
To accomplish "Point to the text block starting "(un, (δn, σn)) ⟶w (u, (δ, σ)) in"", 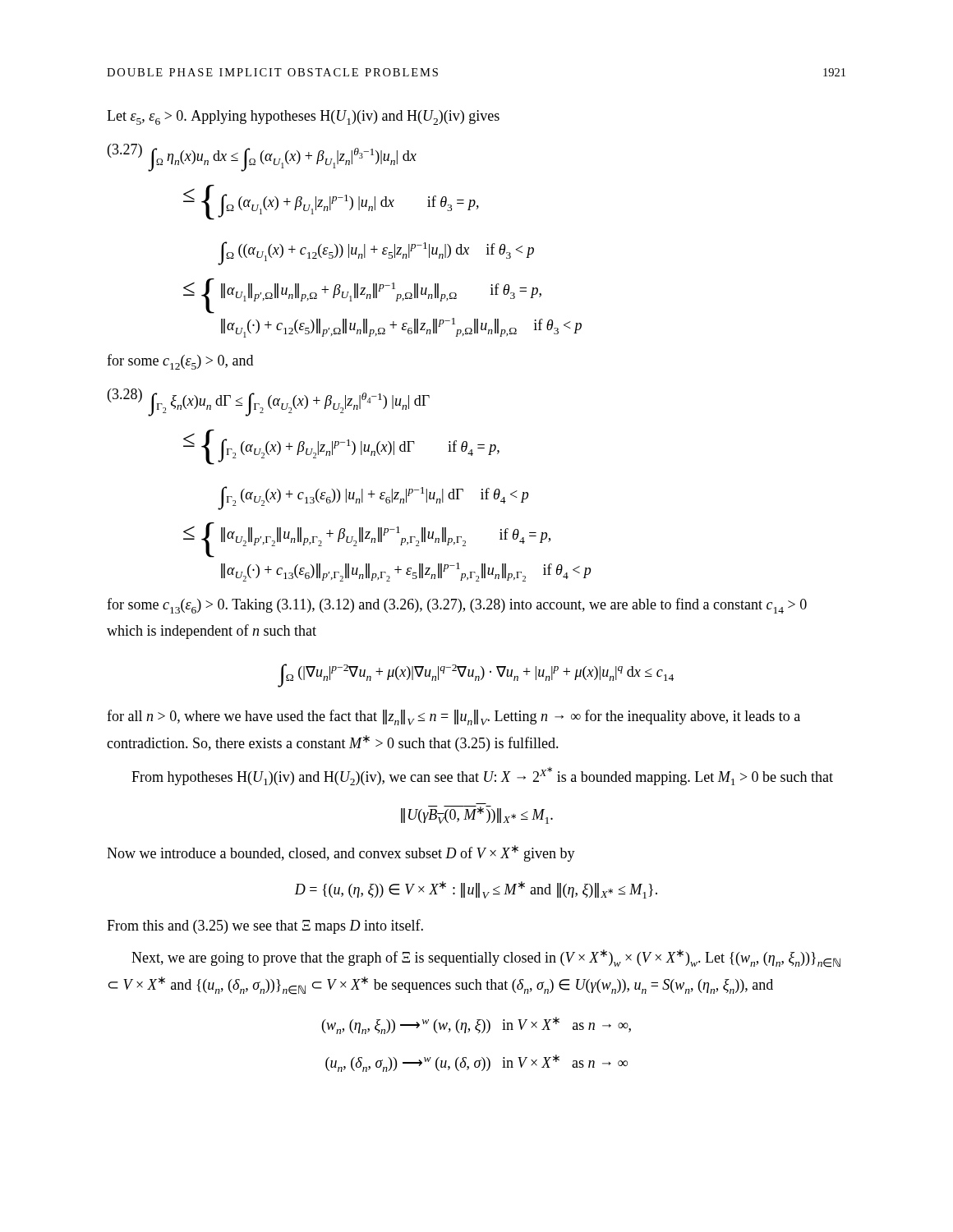I will point(476,1063).
